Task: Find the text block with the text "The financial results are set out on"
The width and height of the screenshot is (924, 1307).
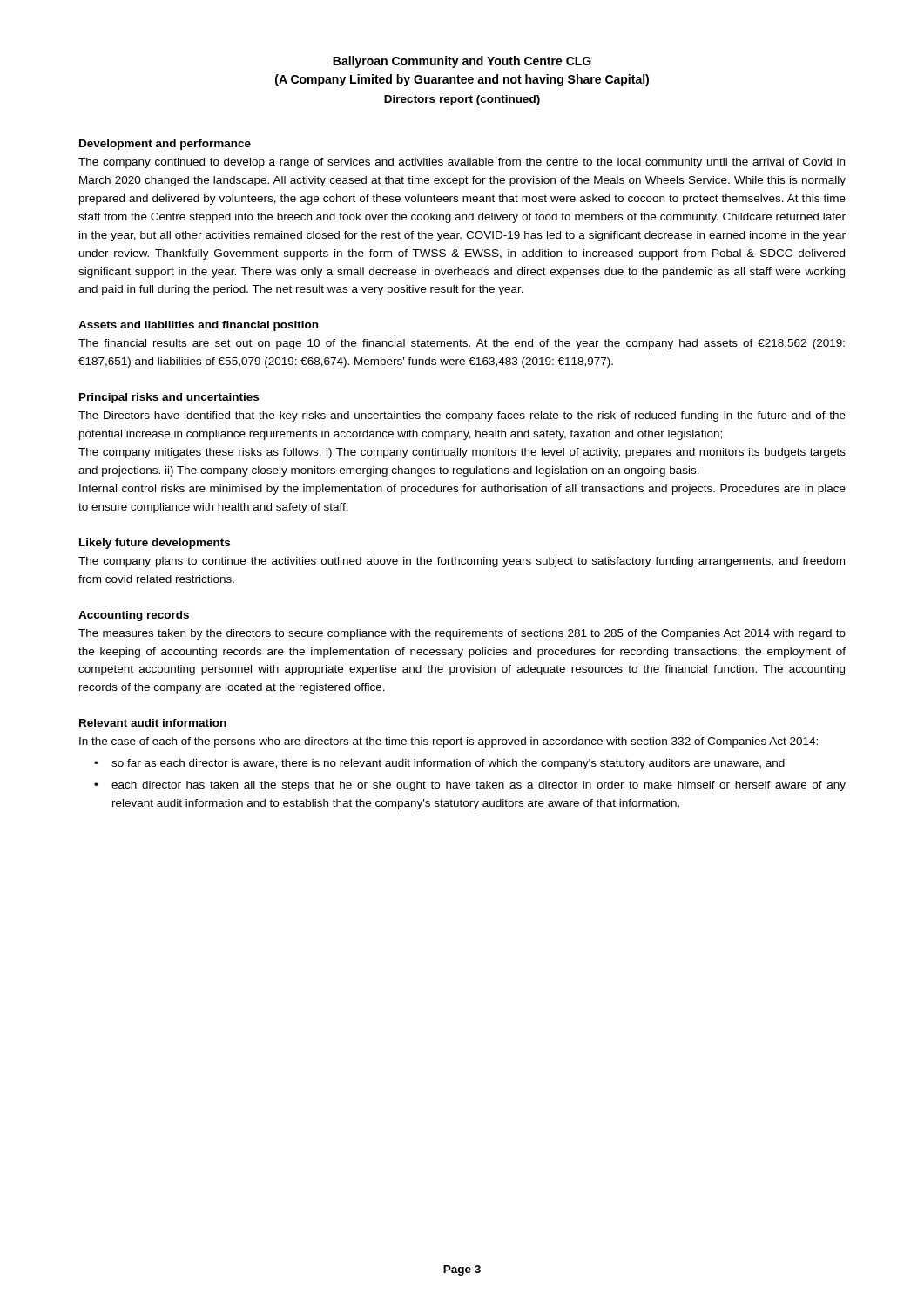Action: 462,352
